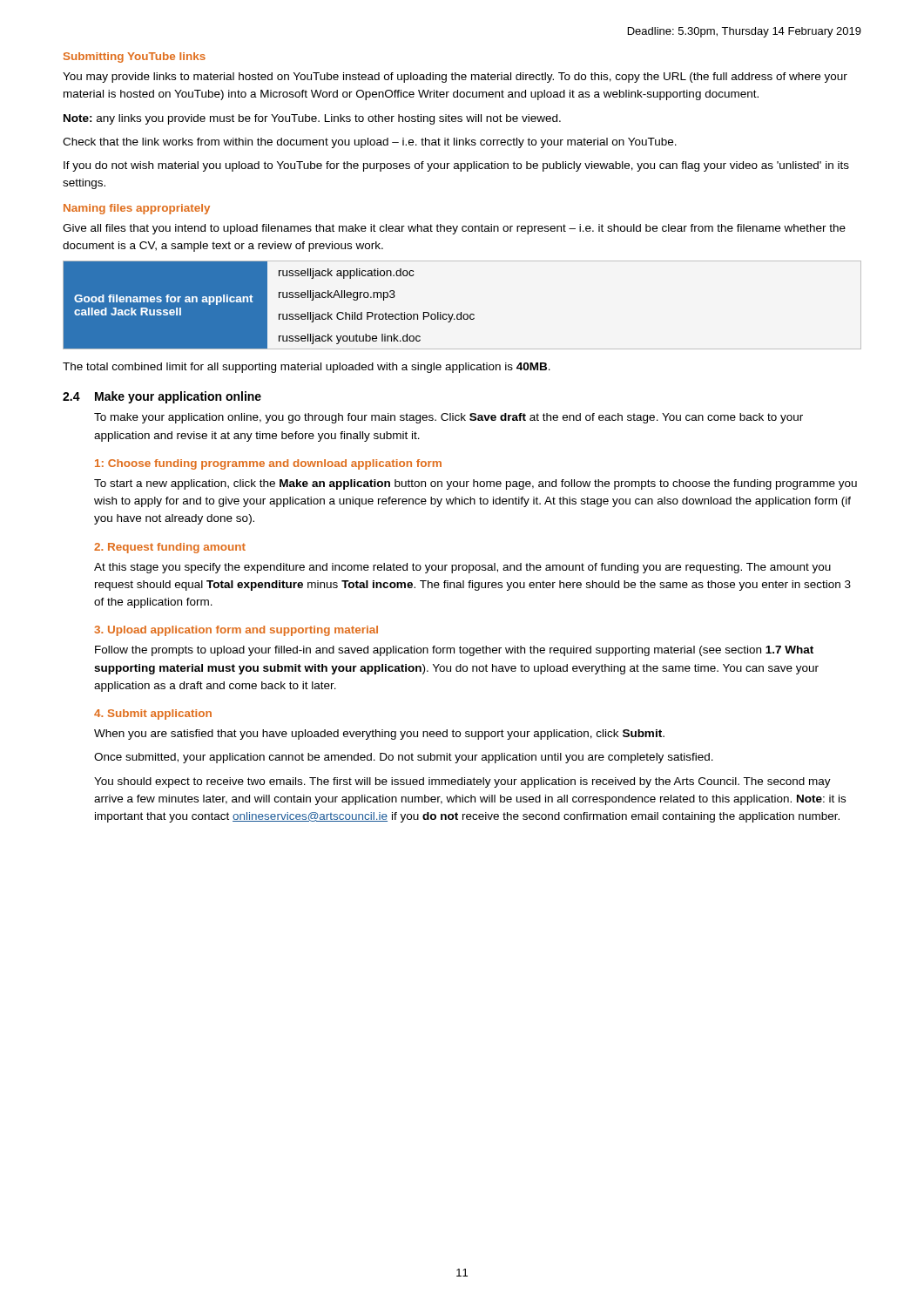Locate the block of text that opens with "You should expect to"
The width and height of the screenshot is (924, 1307).
[x=470, y=798]
